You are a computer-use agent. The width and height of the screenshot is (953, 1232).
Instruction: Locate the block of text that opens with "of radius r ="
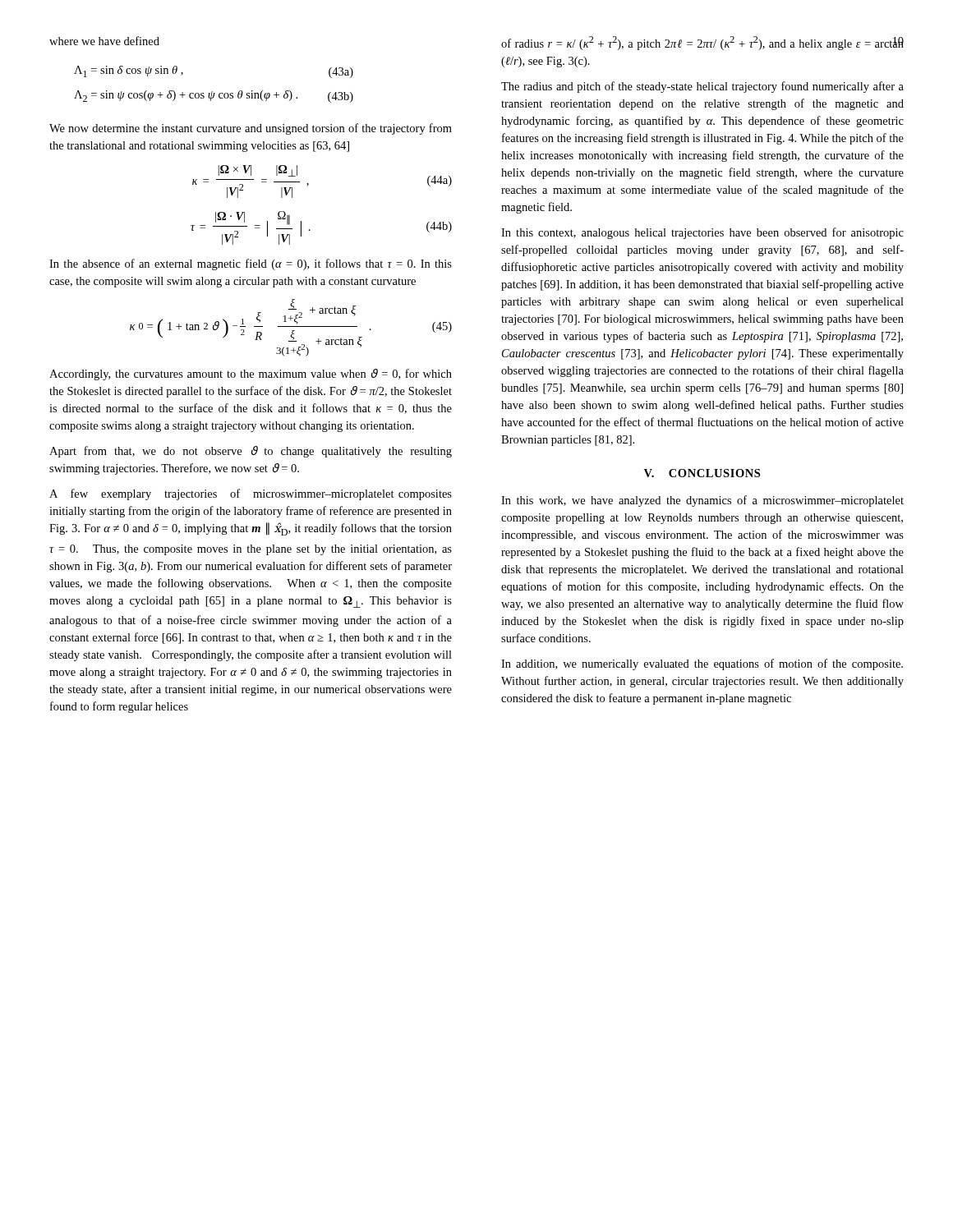702,50
